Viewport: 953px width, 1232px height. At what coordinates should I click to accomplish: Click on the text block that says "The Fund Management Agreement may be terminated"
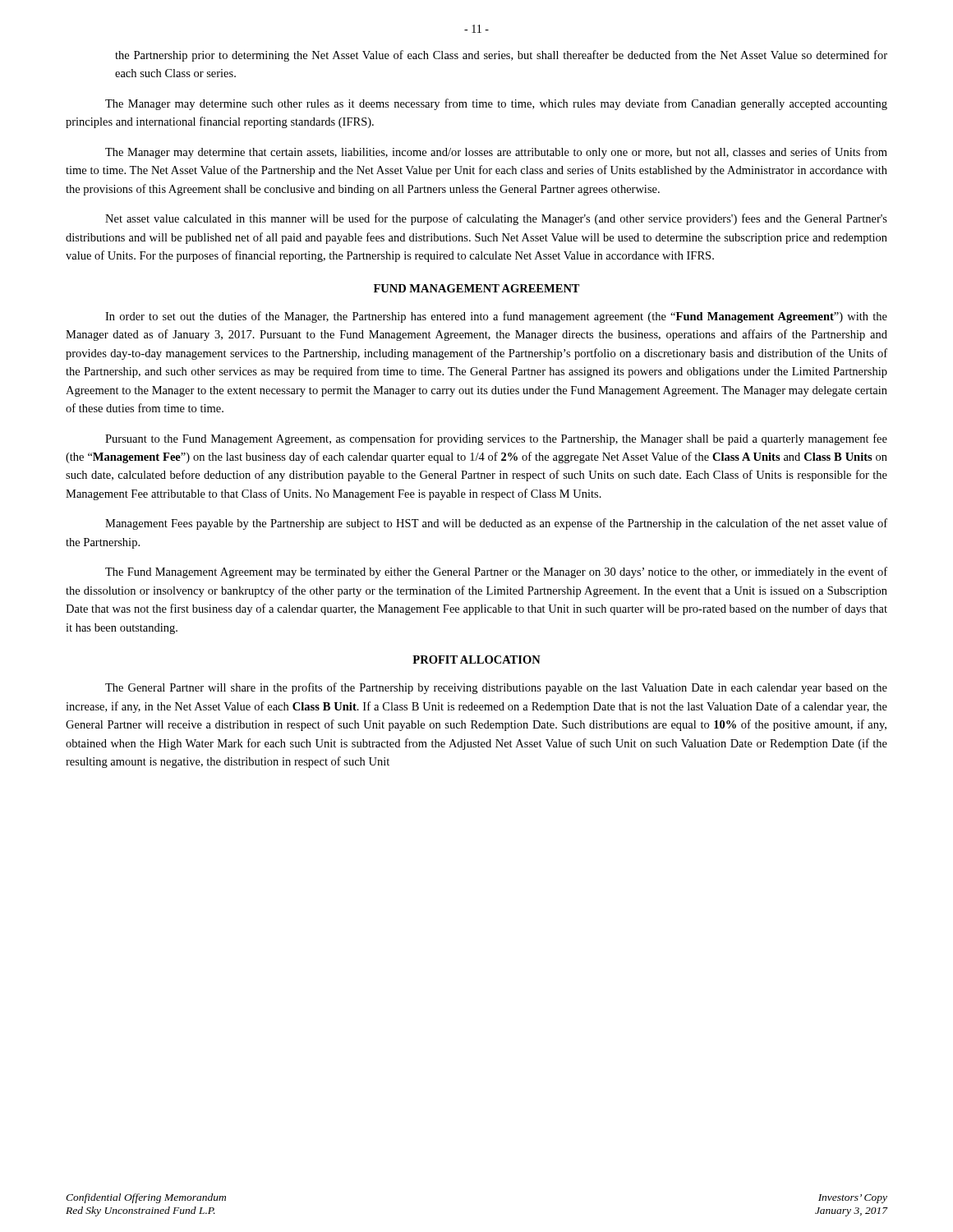point(476,600)
